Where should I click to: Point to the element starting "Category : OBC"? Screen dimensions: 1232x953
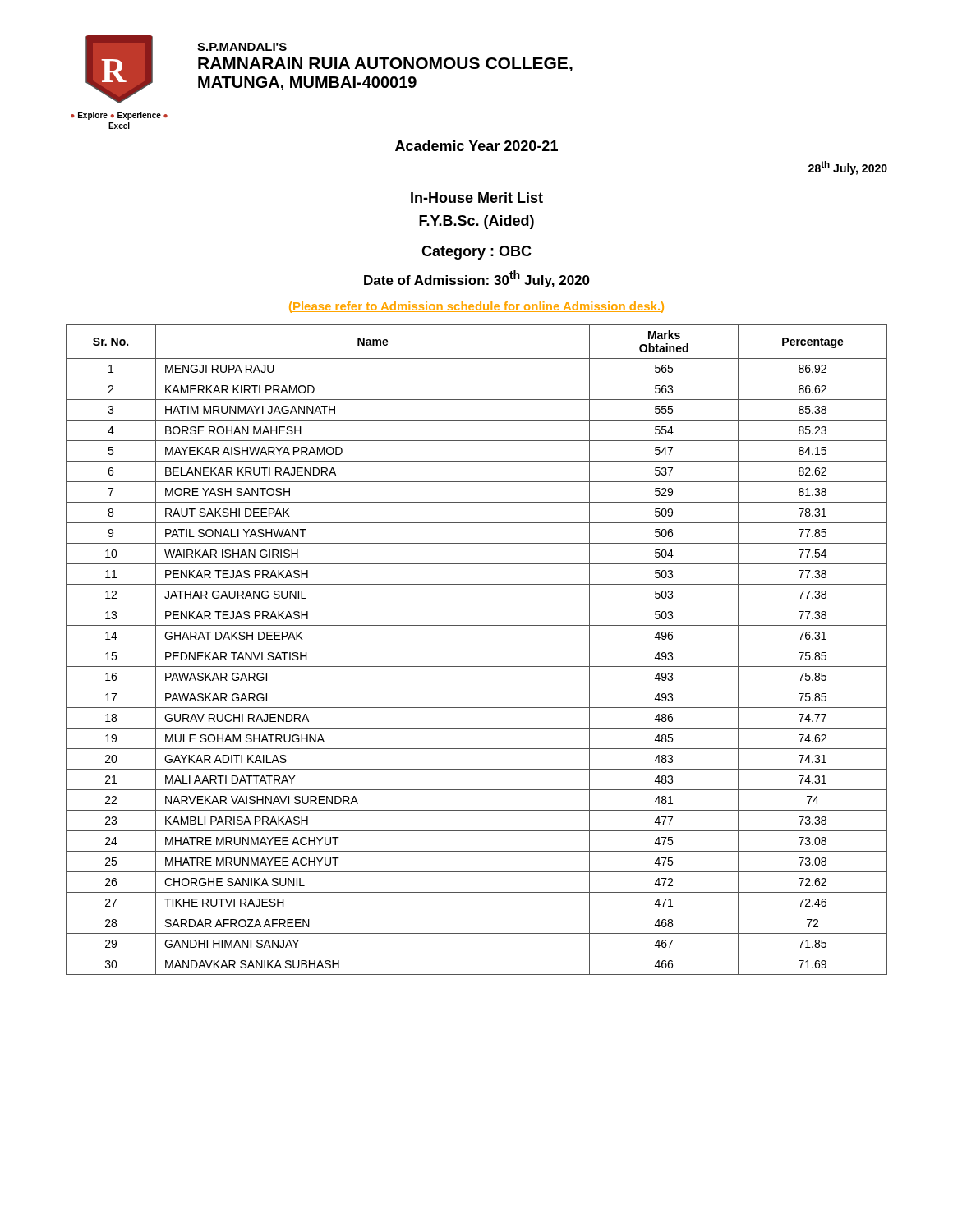(x=476, y=252)
